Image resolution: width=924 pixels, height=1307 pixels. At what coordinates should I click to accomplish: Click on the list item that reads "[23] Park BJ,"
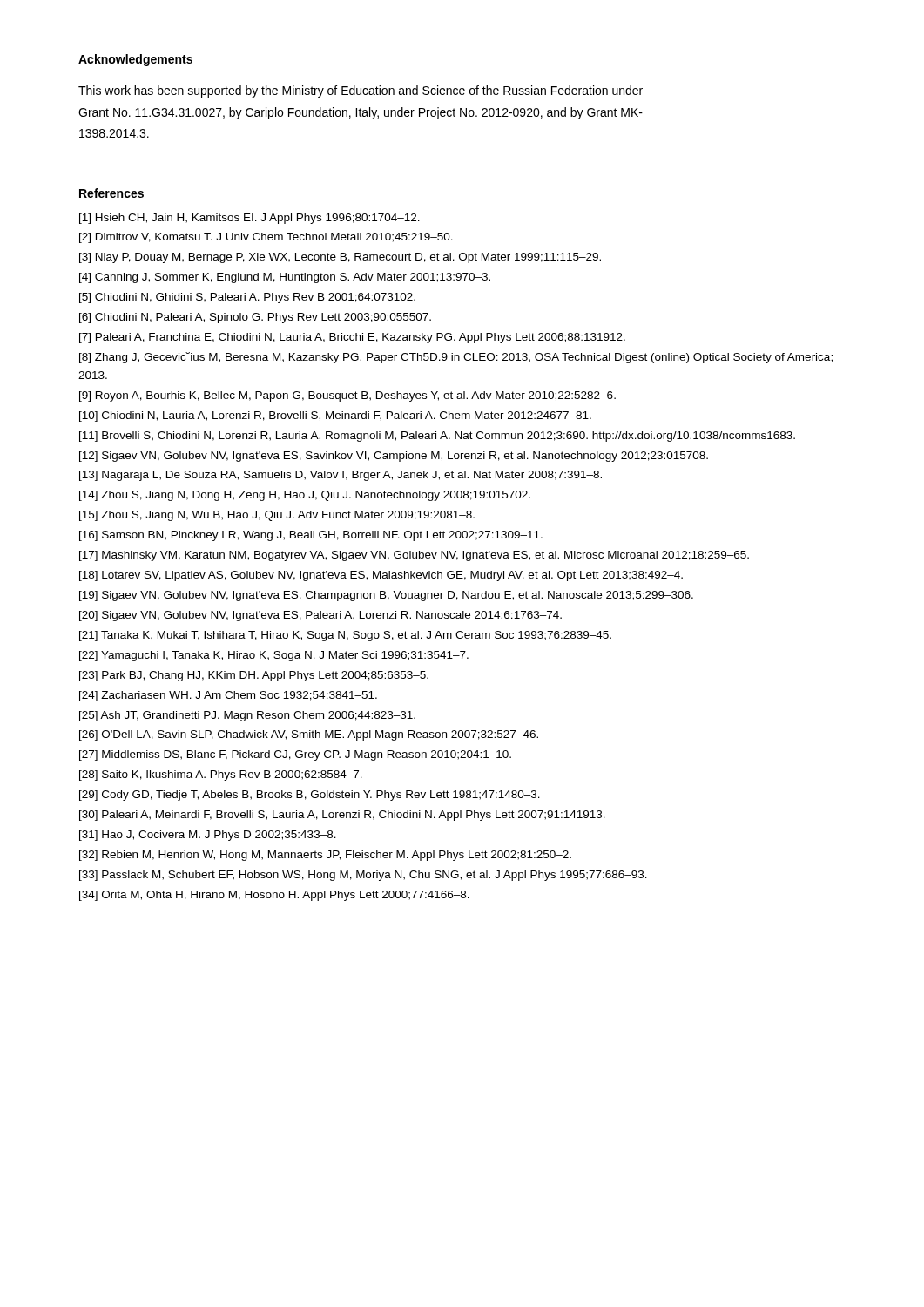pos(254,675)
